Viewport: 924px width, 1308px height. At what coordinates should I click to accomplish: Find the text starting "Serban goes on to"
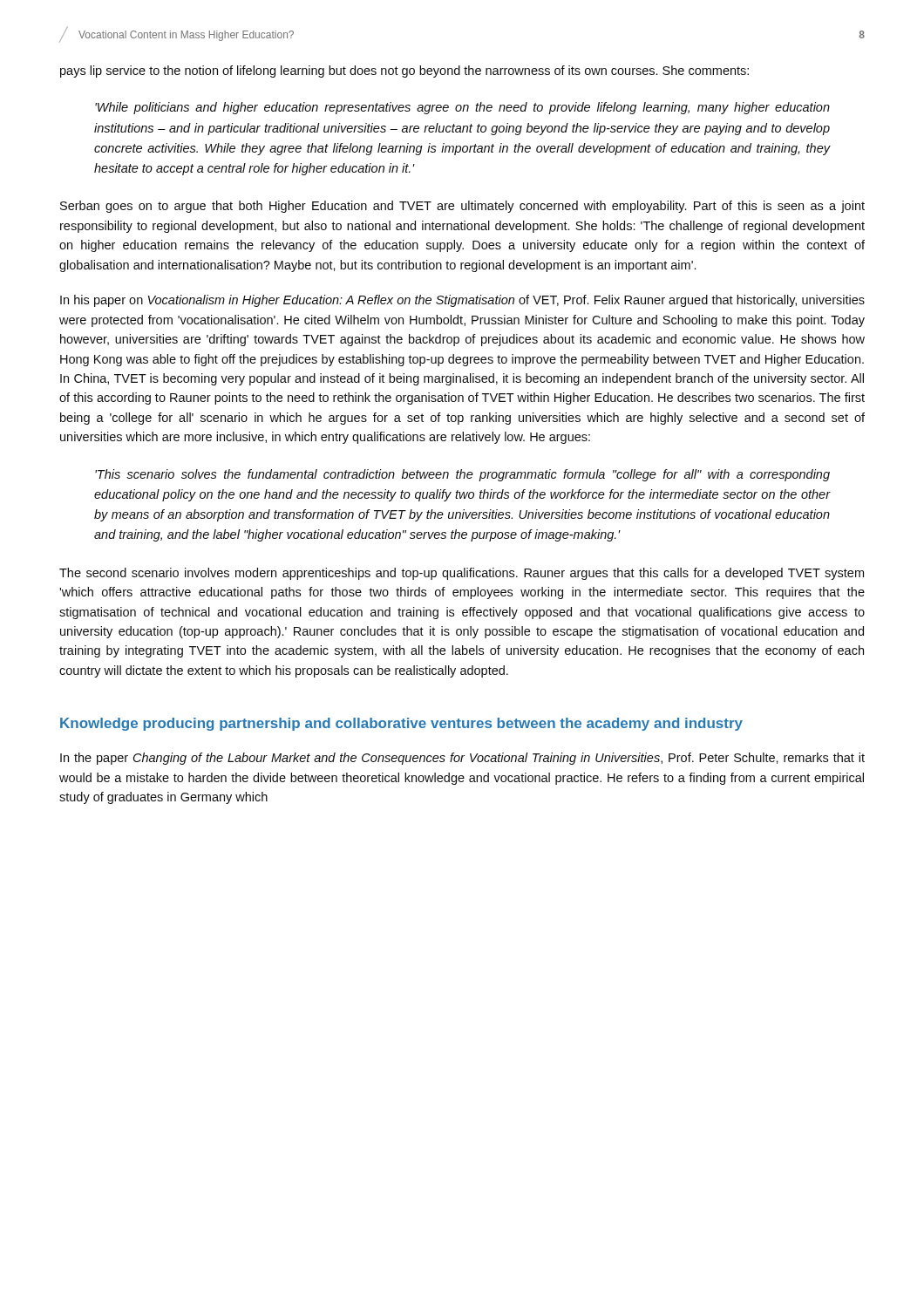pos(462,235)
